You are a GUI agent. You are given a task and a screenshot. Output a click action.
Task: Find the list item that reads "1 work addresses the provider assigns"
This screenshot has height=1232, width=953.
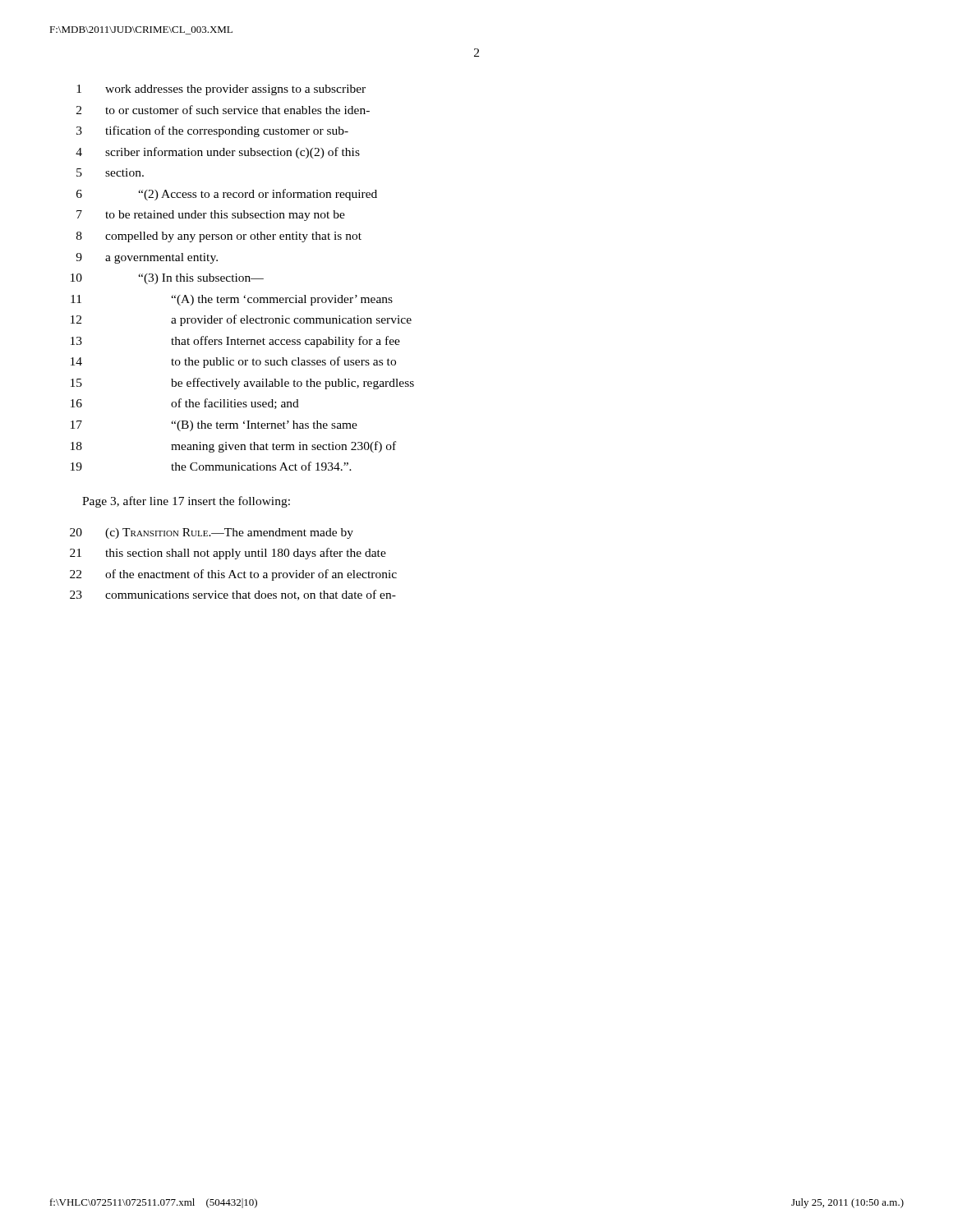(221, 90)
